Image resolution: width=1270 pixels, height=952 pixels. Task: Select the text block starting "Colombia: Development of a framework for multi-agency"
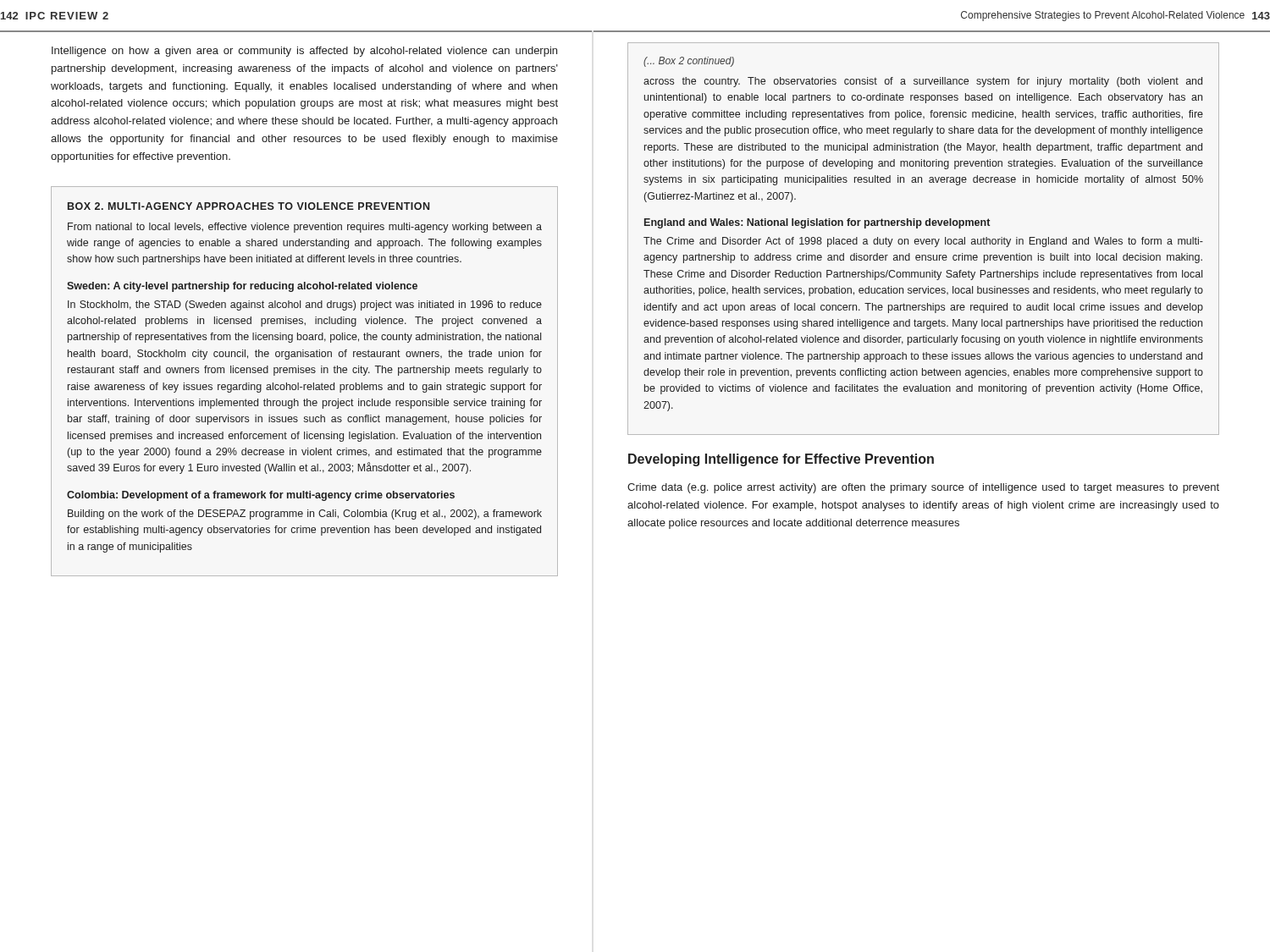tap(261, 495)
